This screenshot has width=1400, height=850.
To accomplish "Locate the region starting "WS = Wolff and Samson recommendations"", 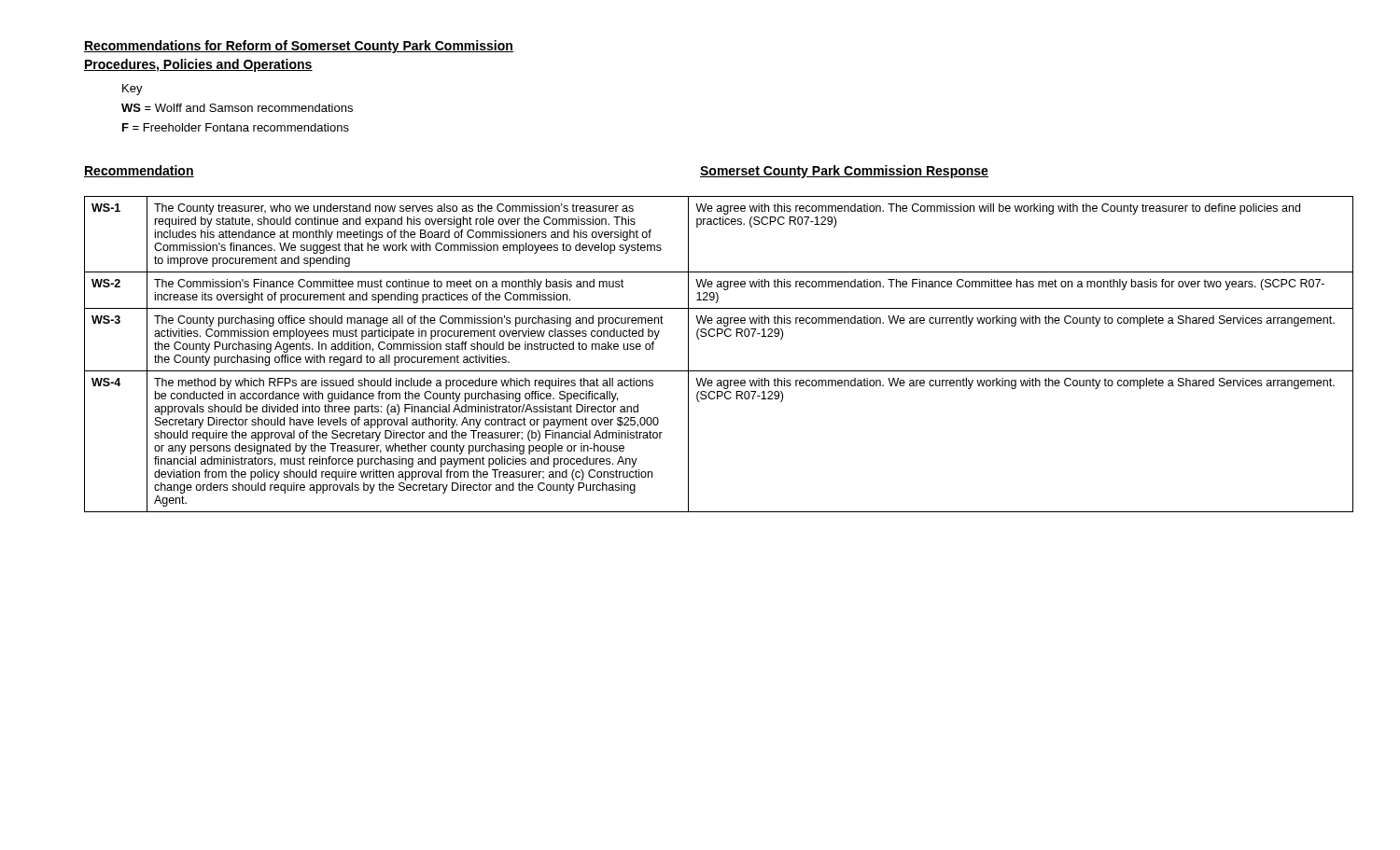I will coord(237,108).
